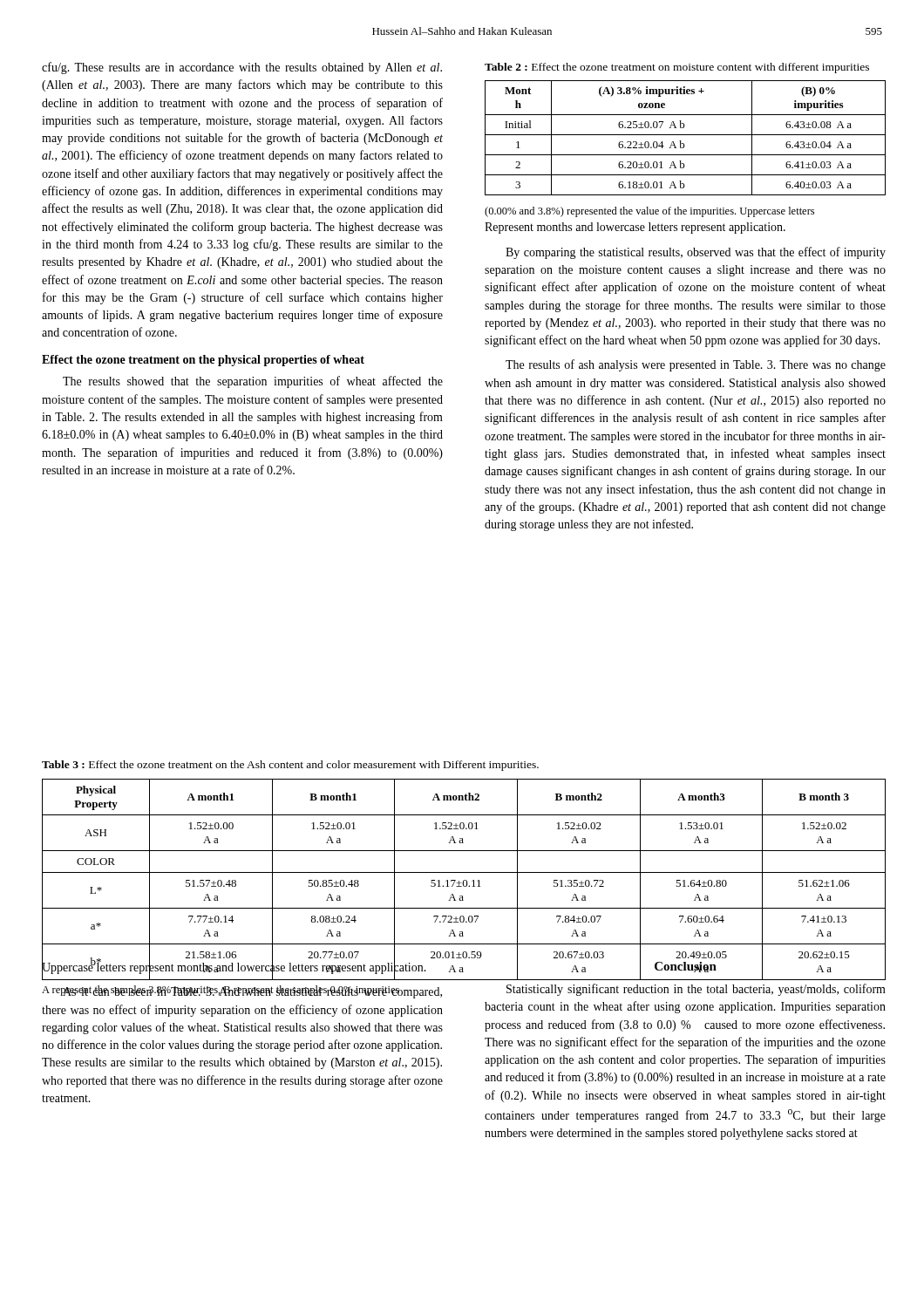
Task: Click on the table containing "7.72±0.07 A a"
Action: [x=464, y=879]
